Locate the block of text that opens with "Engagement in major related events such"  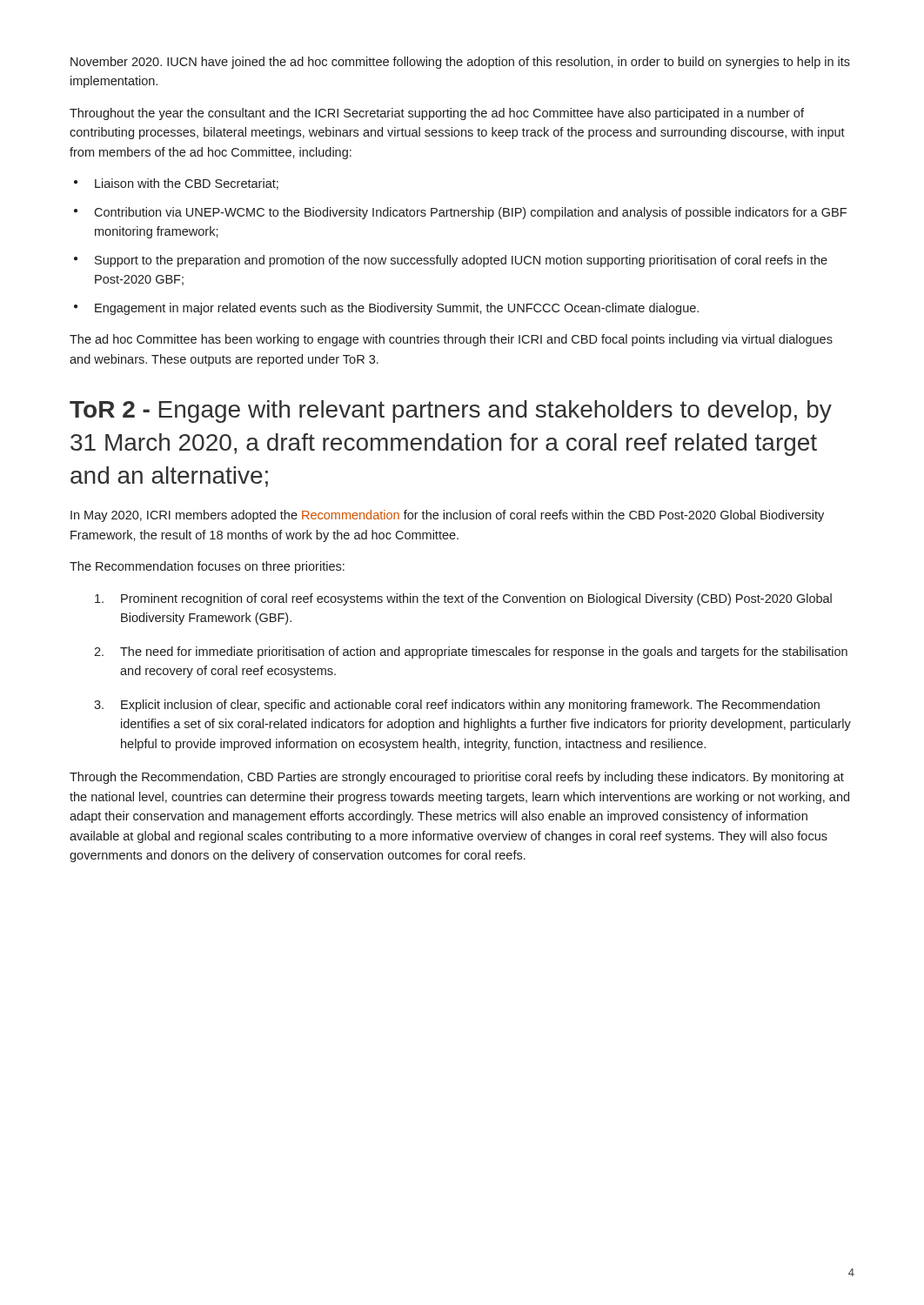coord(397,308)
